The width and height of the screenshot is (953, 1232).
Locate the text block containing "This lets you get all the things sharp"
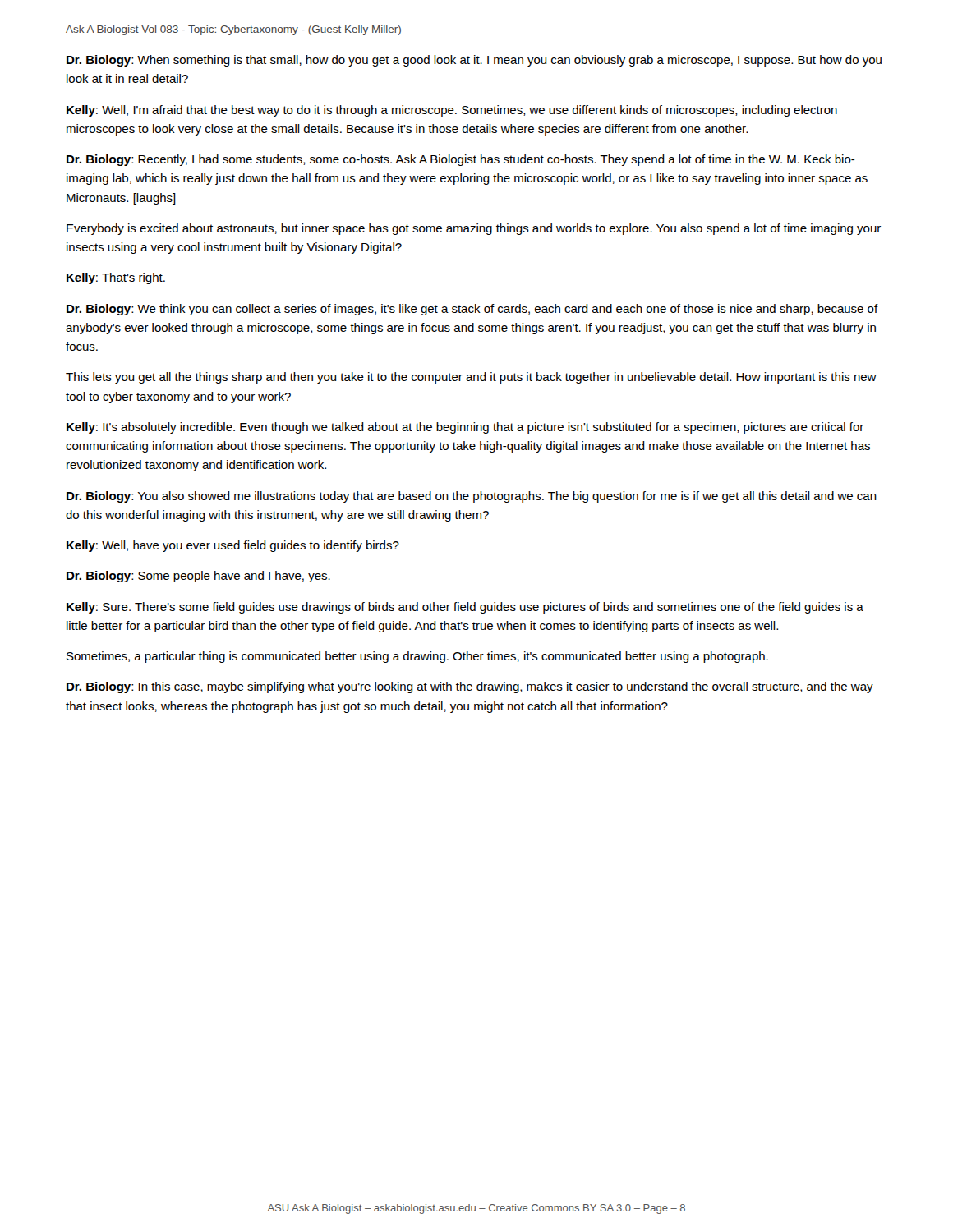point(471,386)
